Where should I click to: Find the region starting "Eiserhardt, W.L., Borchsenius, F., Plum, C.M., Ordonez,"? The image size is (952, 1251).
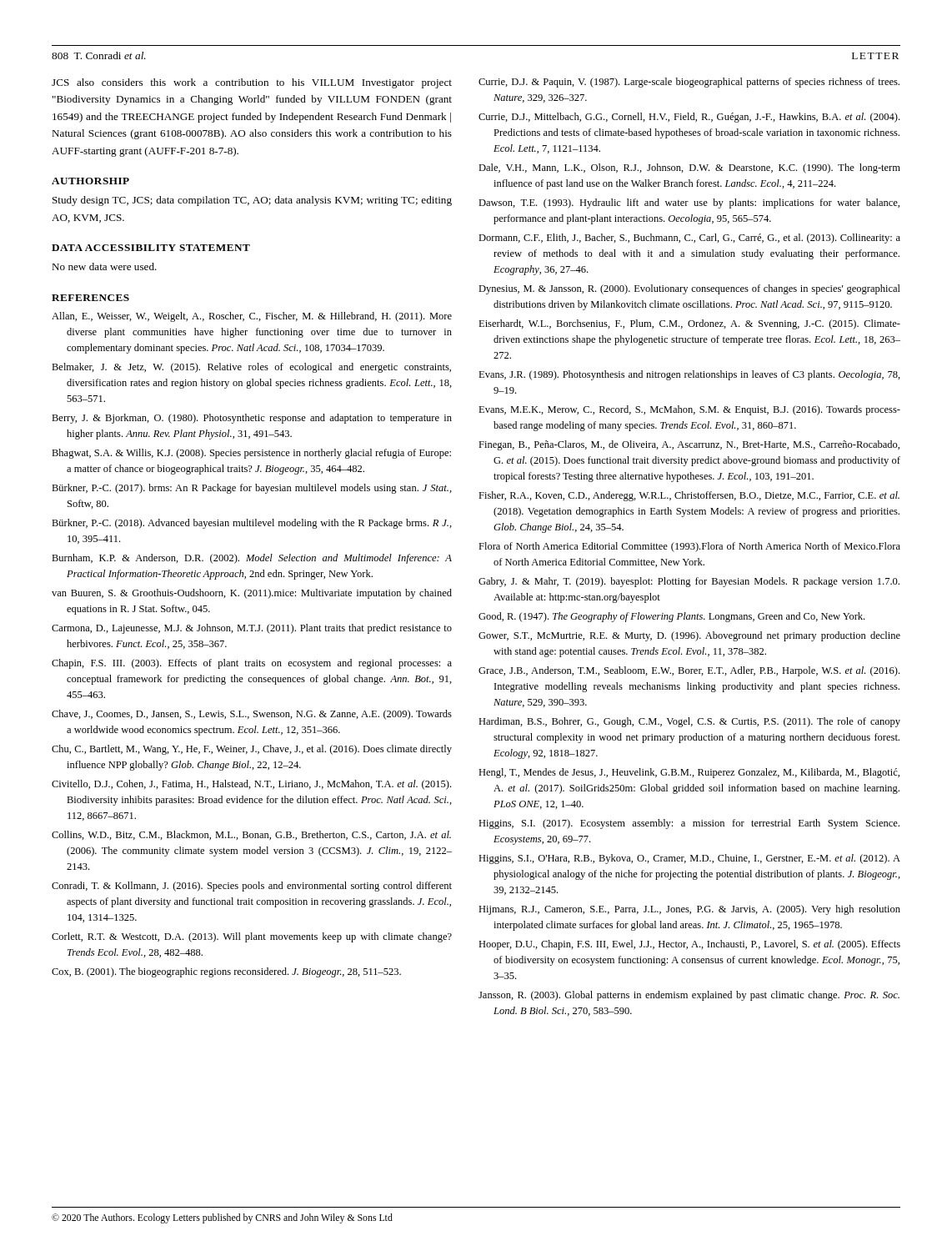689,339
